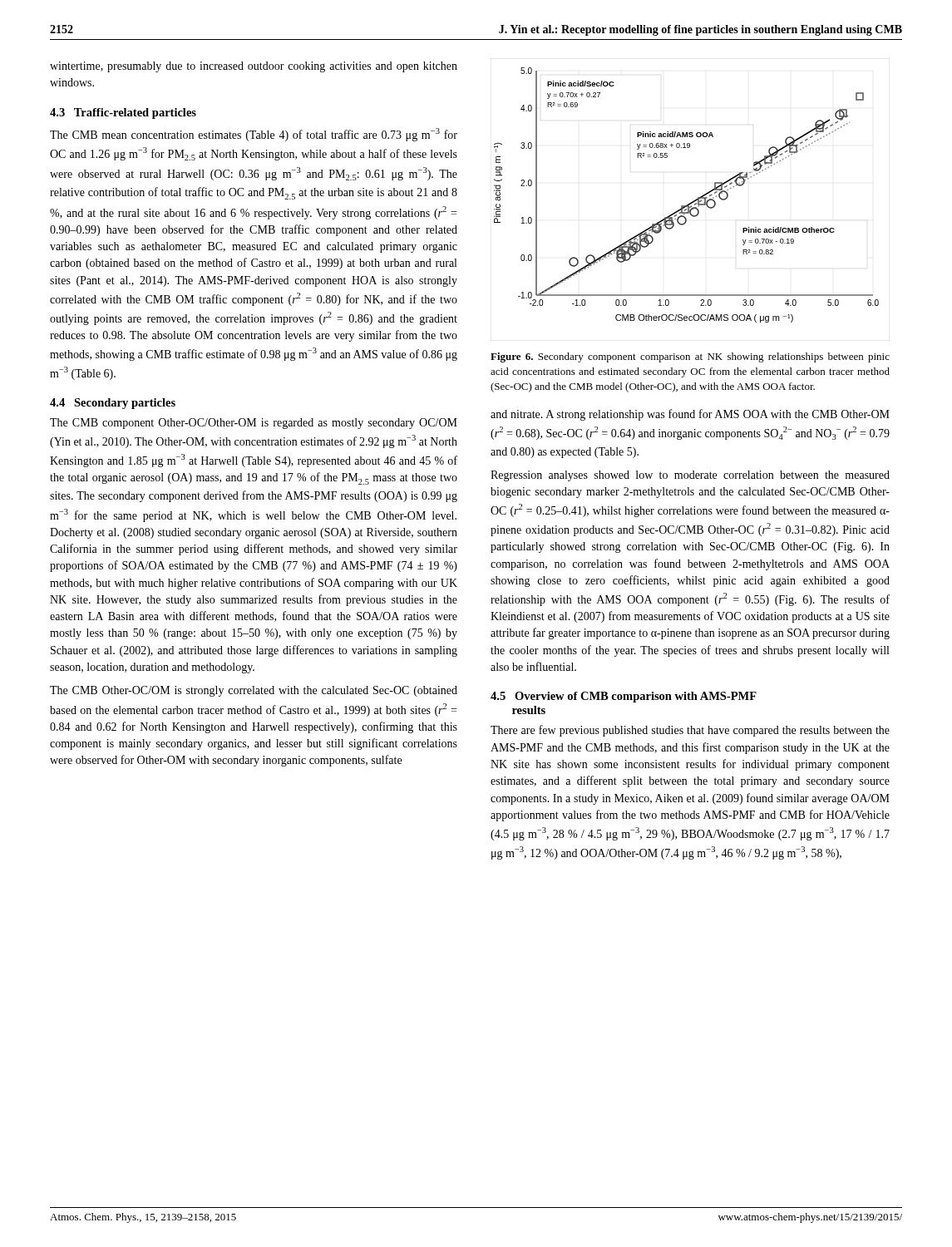952x1247 pixels.
Task: Point to the passage starting "Figure 6. Secondary component"
Action: click(x=690, y=371)
